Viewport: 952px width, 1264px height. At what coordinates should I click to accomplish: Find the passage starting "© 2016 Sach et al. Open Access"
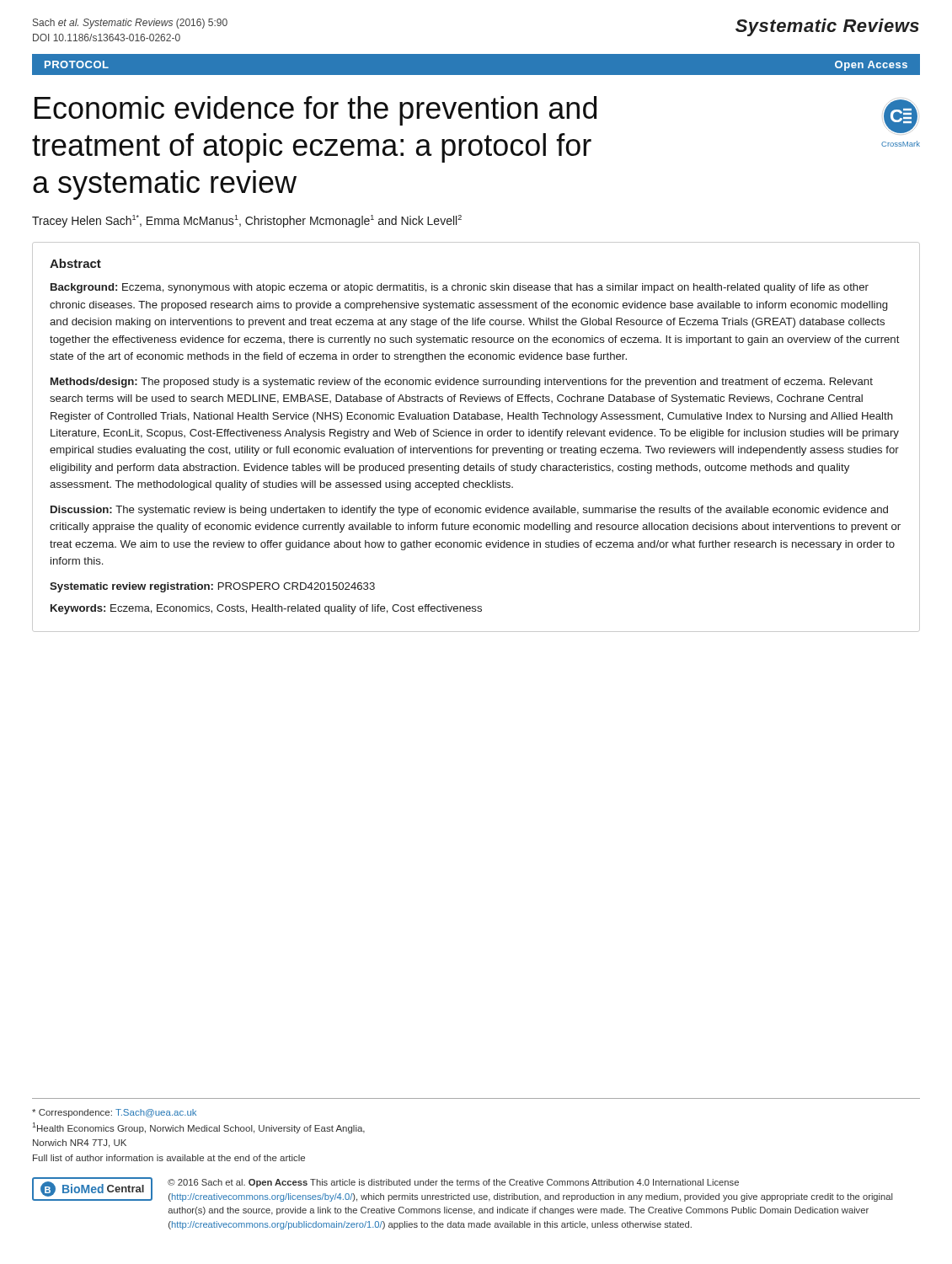(x=531, y=1203)
